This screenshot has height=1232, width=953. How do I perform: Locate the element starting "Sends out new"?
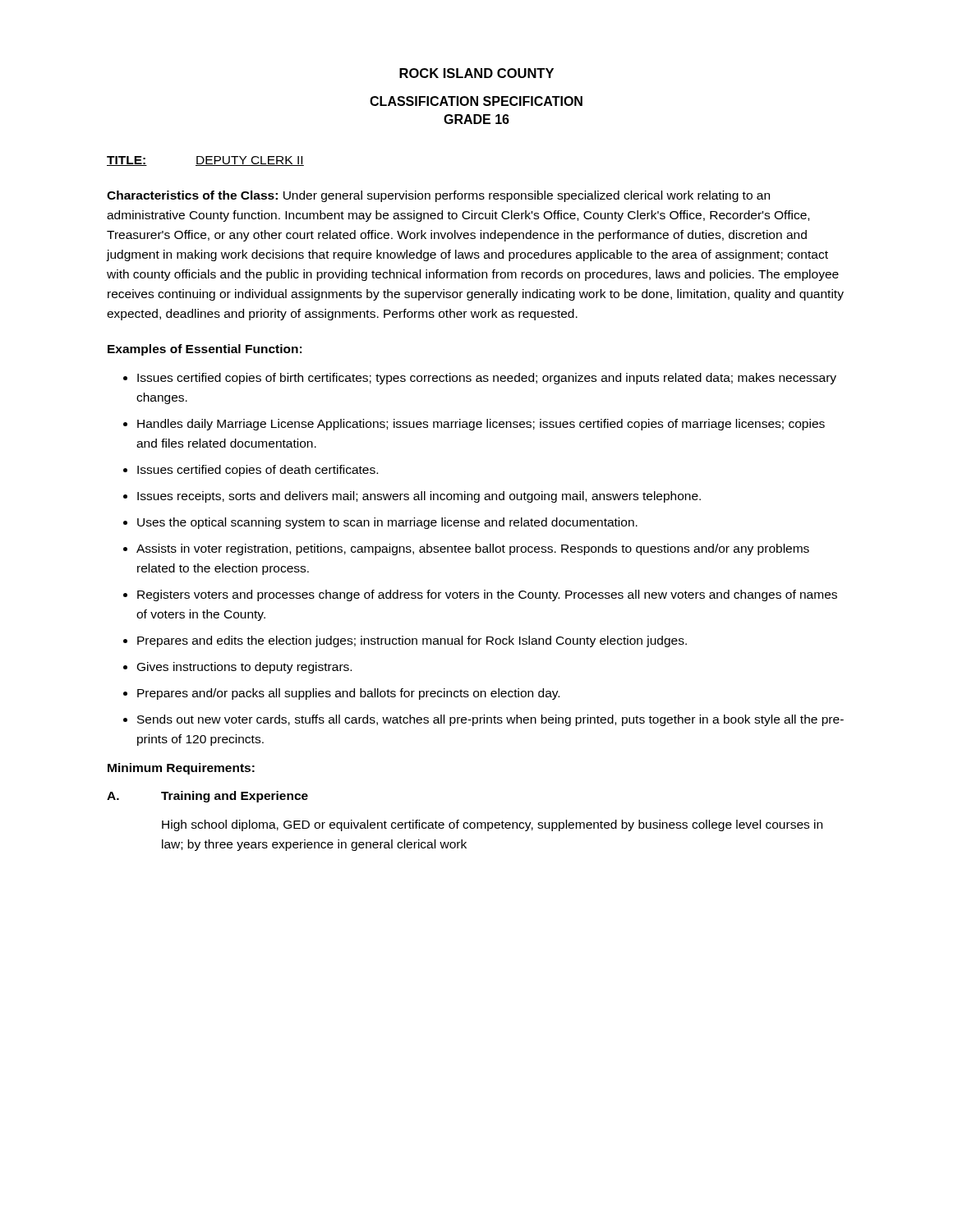490,729
